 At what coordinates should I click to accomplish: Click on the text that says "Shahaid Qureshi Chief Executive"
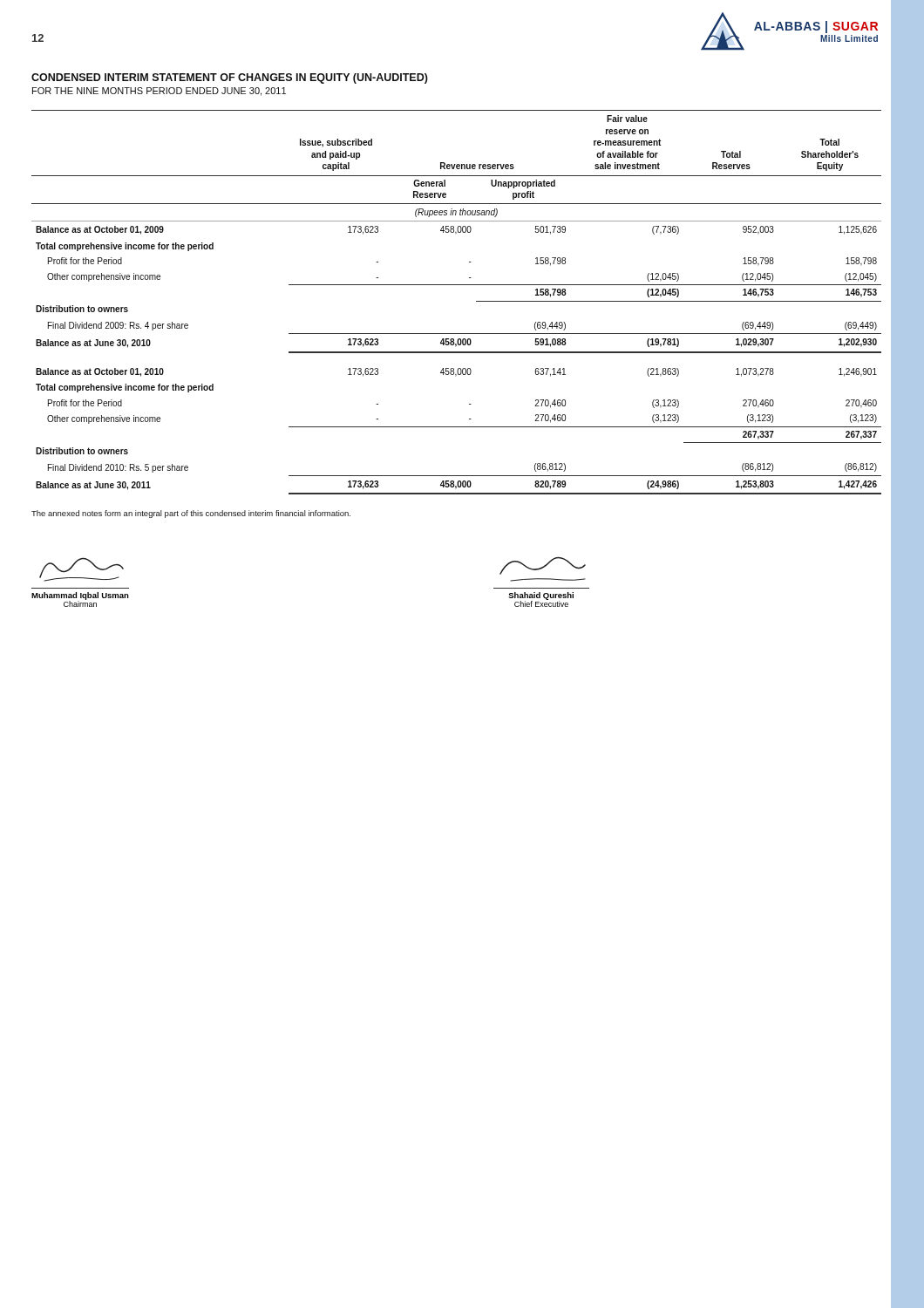[x=541, y=579]
